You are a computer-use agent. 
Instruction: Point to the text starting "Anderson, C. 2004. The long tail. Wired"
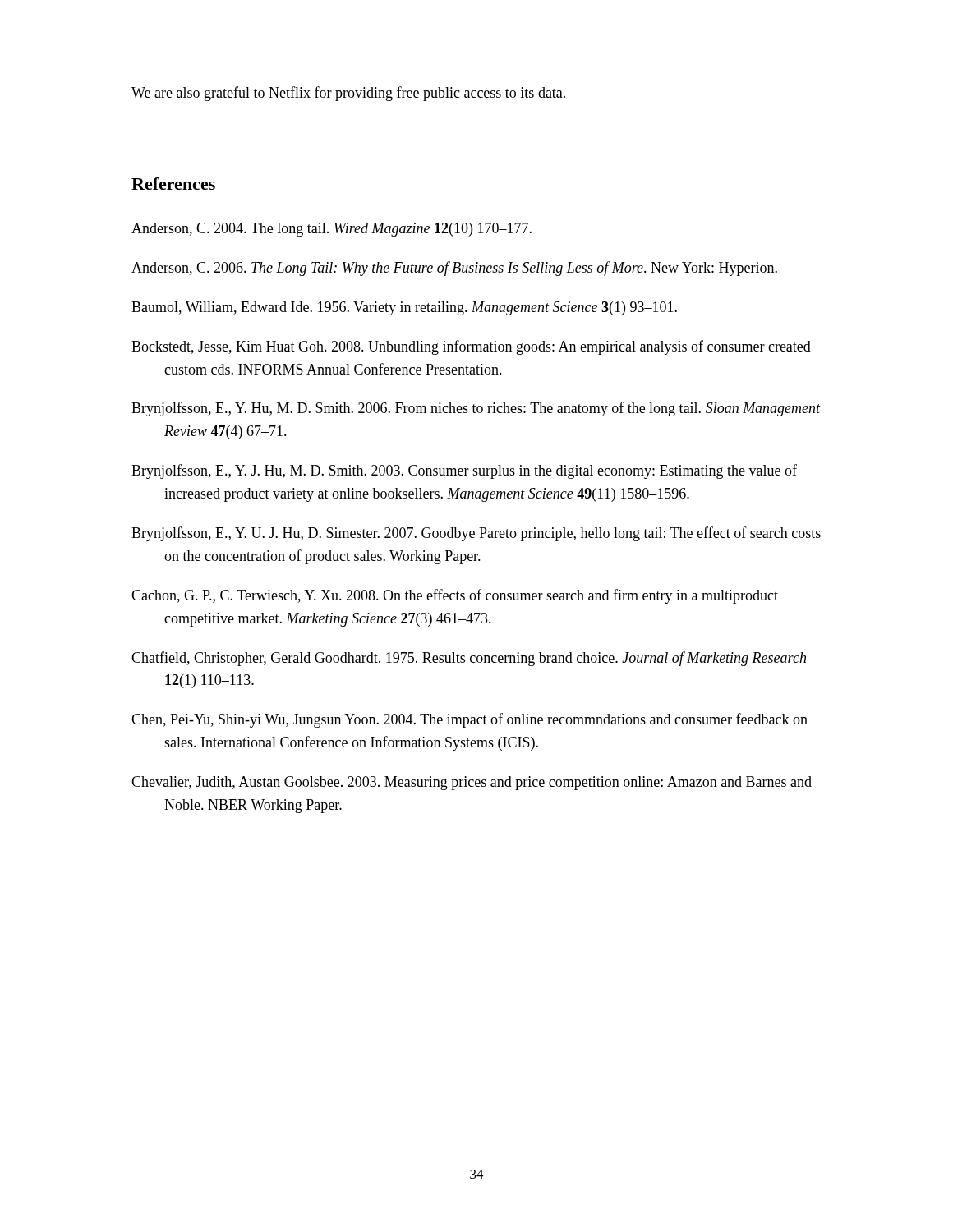tap(332, 228)
